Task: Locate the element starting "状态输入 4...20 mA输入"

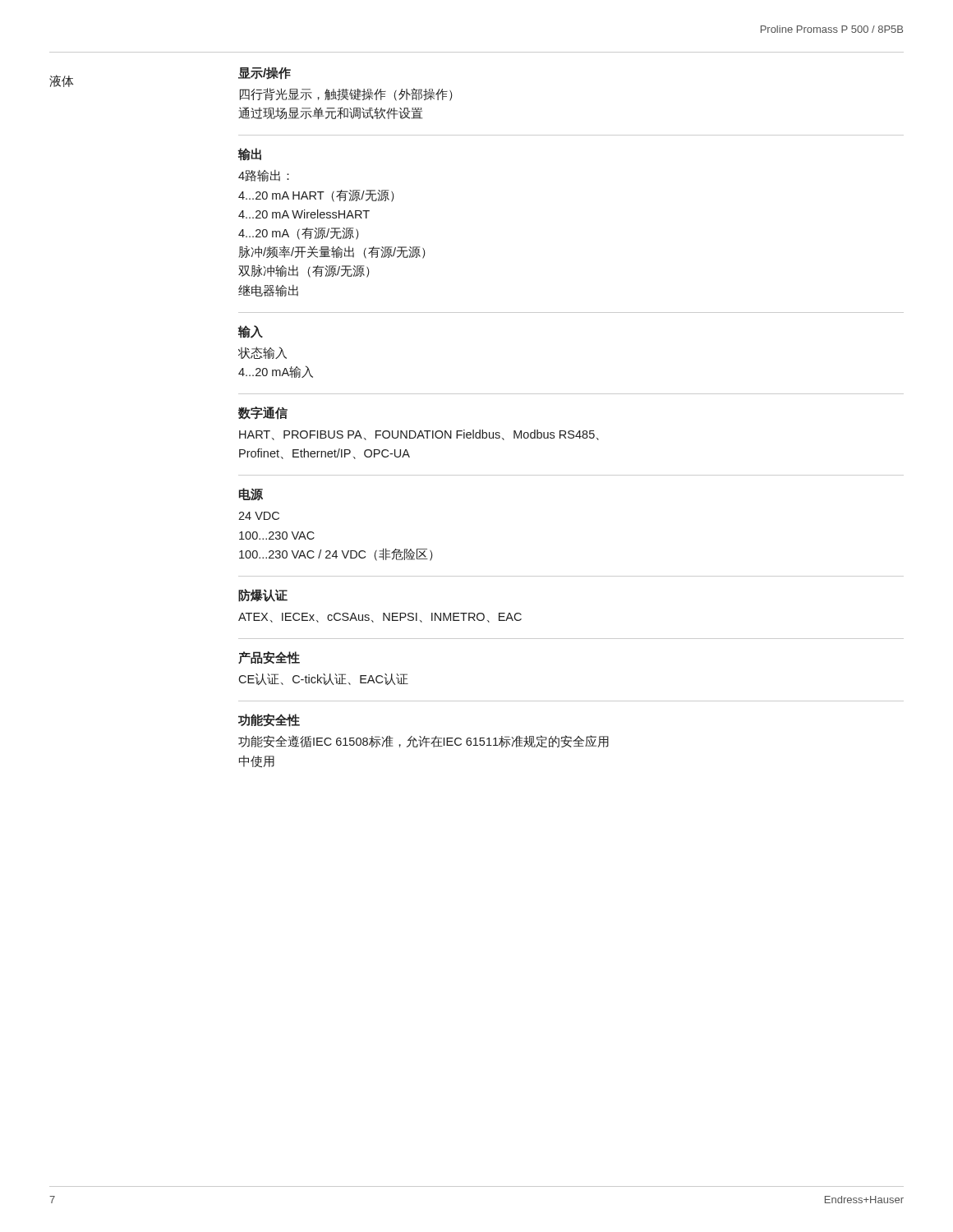Action: pos(276,362)
